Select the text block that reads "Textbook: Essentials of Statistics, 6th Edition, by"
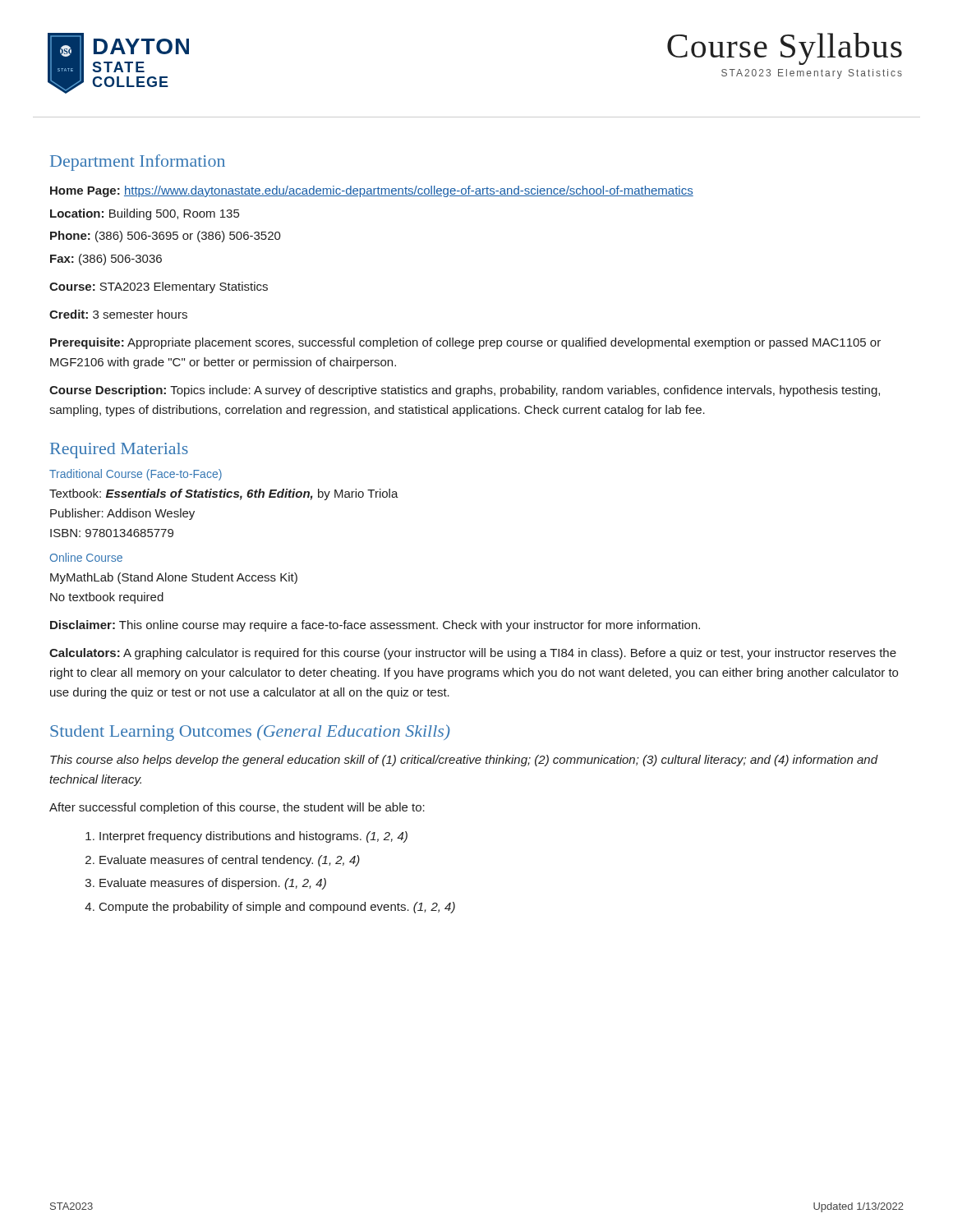 coord(224,494)
